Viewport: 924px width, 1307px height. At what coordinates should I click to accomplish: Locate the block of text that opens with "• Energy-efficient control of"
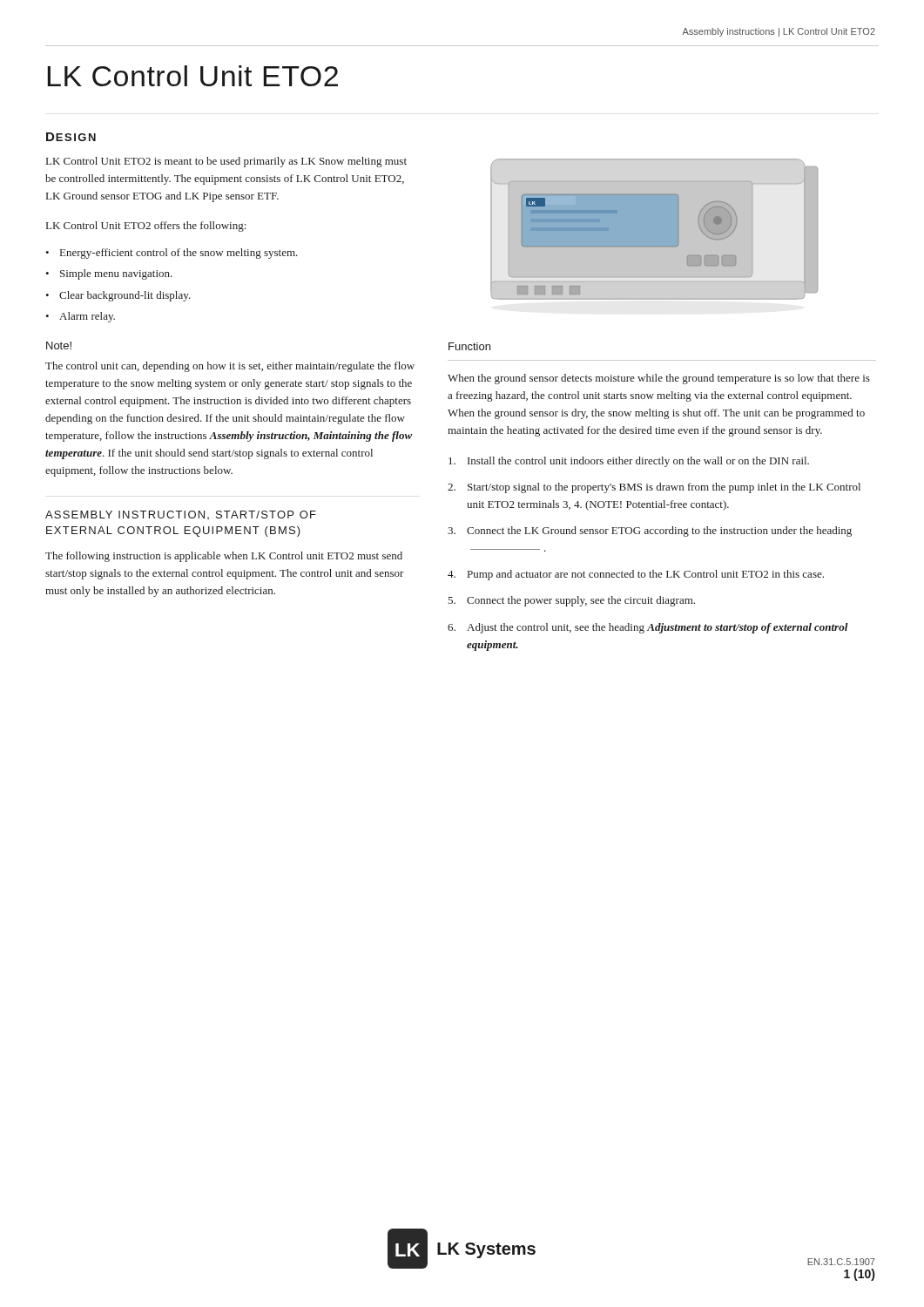coord(172,252)
